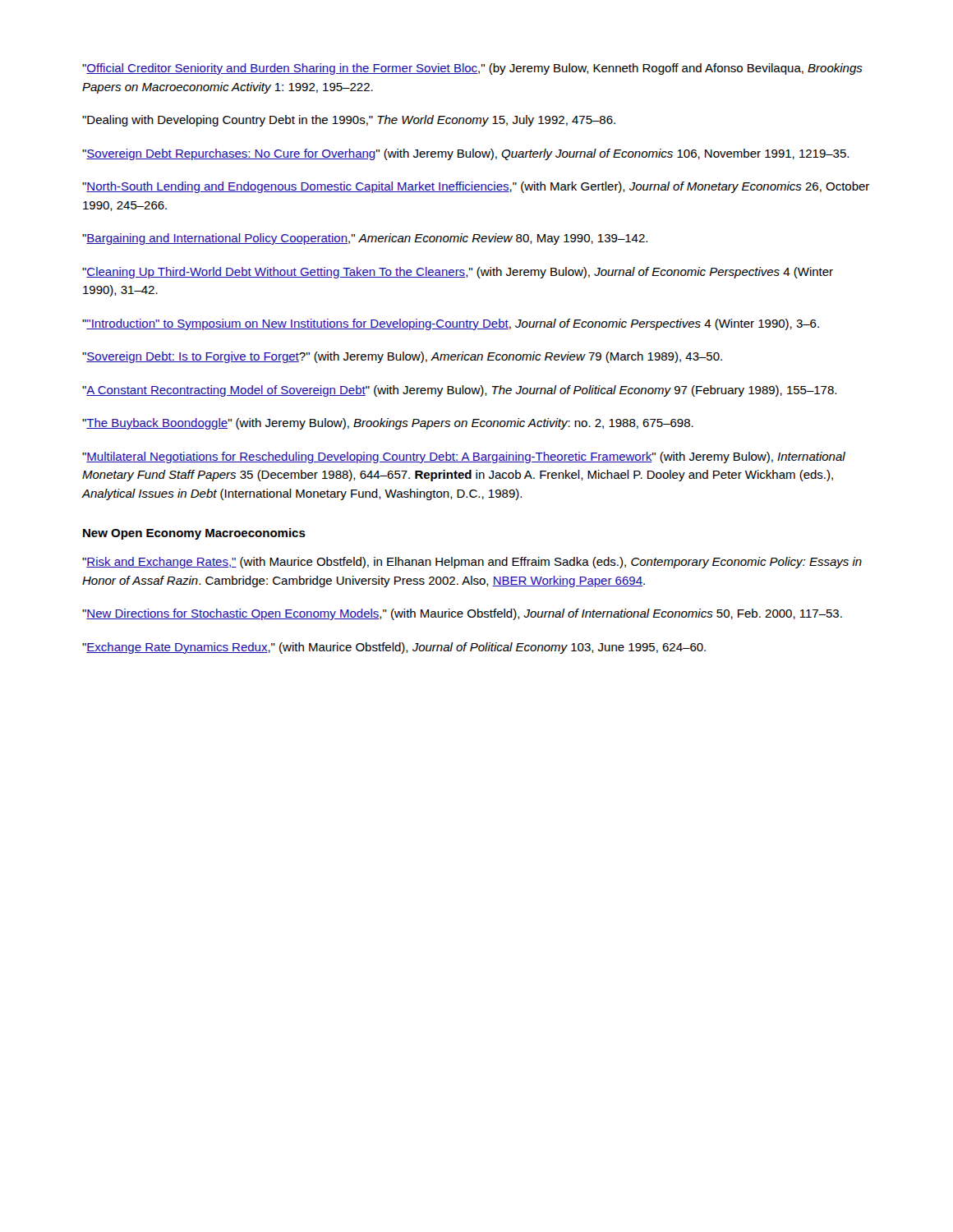
Task: Click on the passage starting ""Official Creditor Seniority and Burden"
Action: coord(472,77)
